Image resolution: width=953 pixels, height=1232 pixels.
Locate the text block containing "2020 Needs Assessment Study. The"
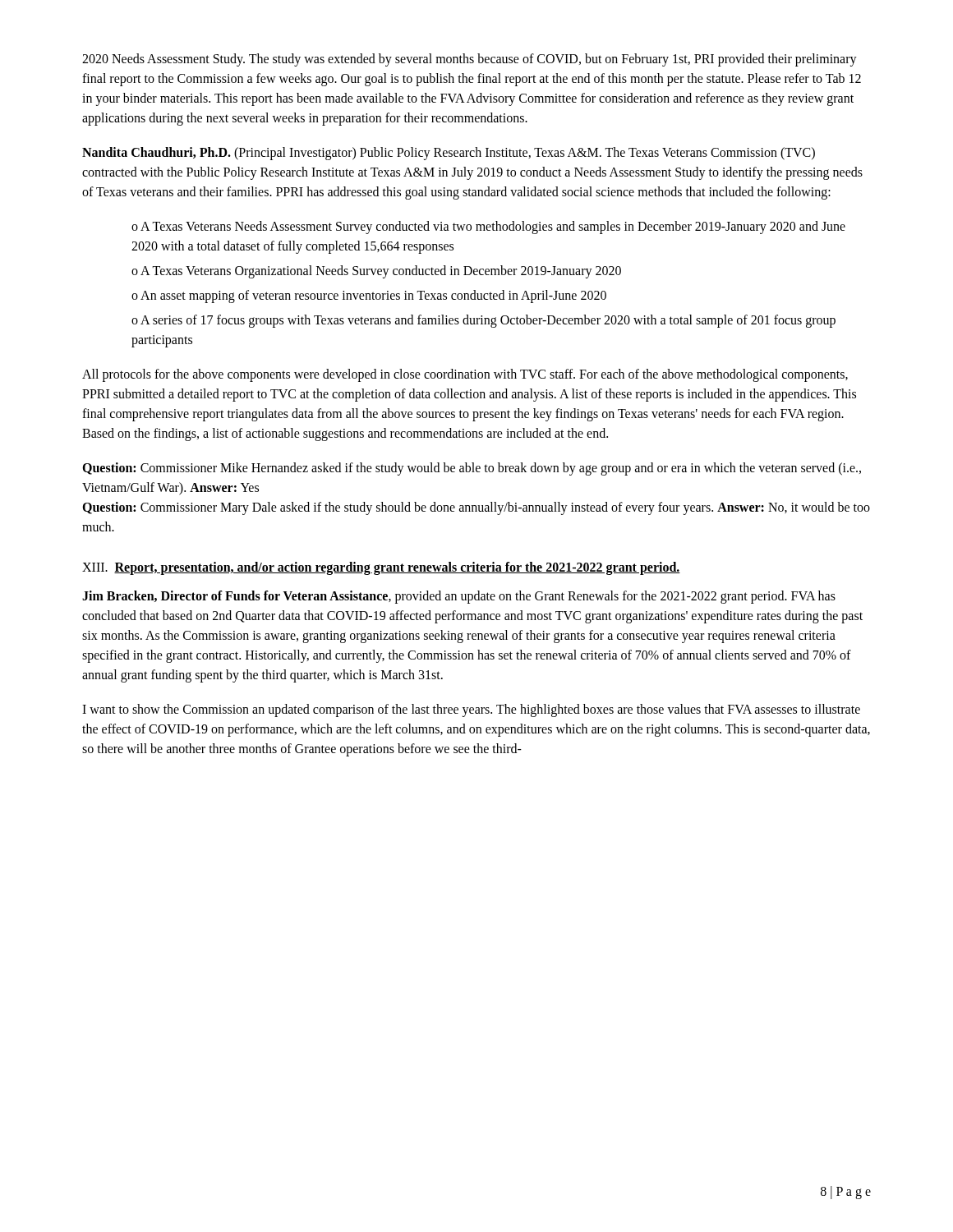coord(472,88)
